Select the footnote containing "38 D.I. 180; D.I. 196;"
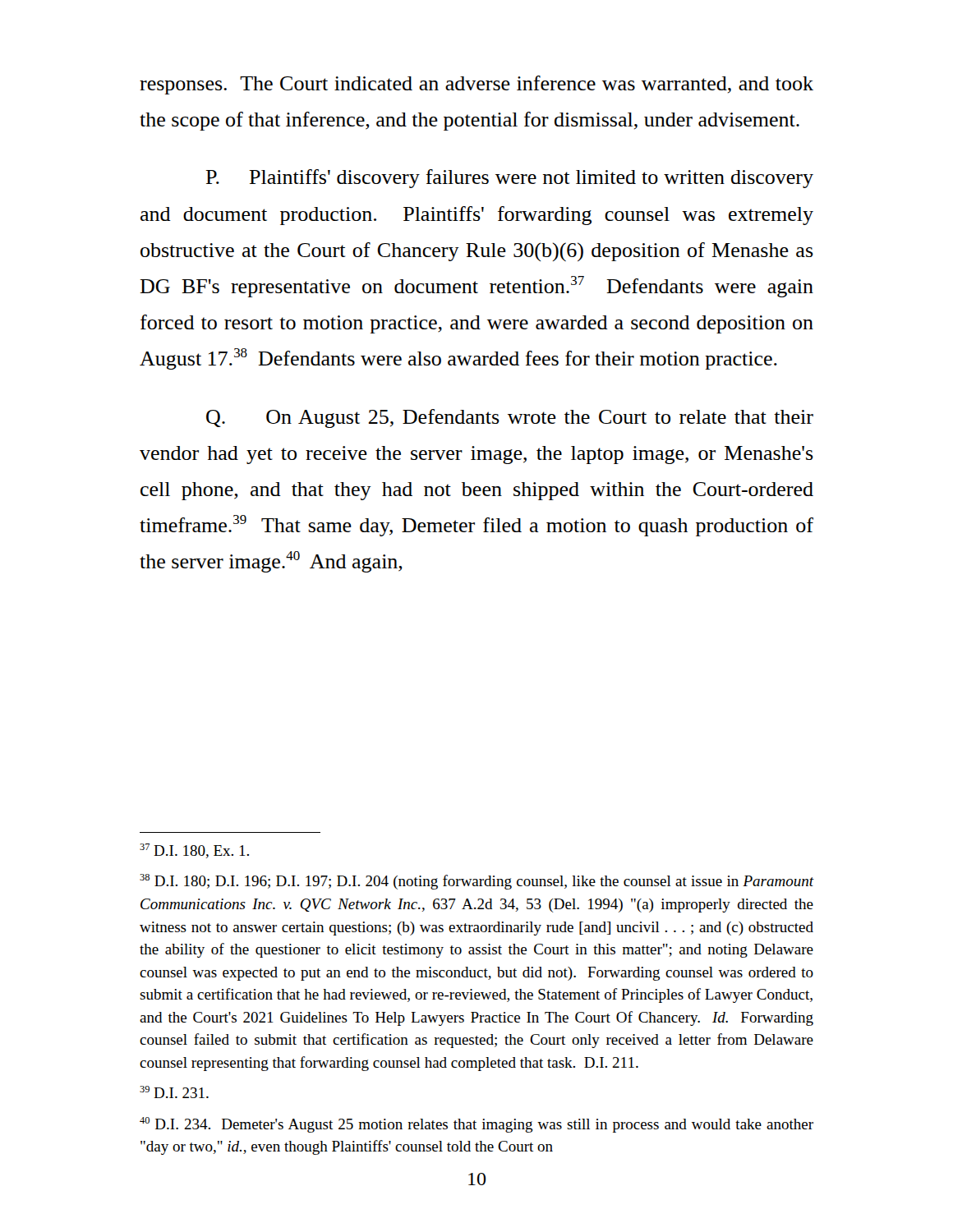953x1232 pixels. tap(476, 971)
